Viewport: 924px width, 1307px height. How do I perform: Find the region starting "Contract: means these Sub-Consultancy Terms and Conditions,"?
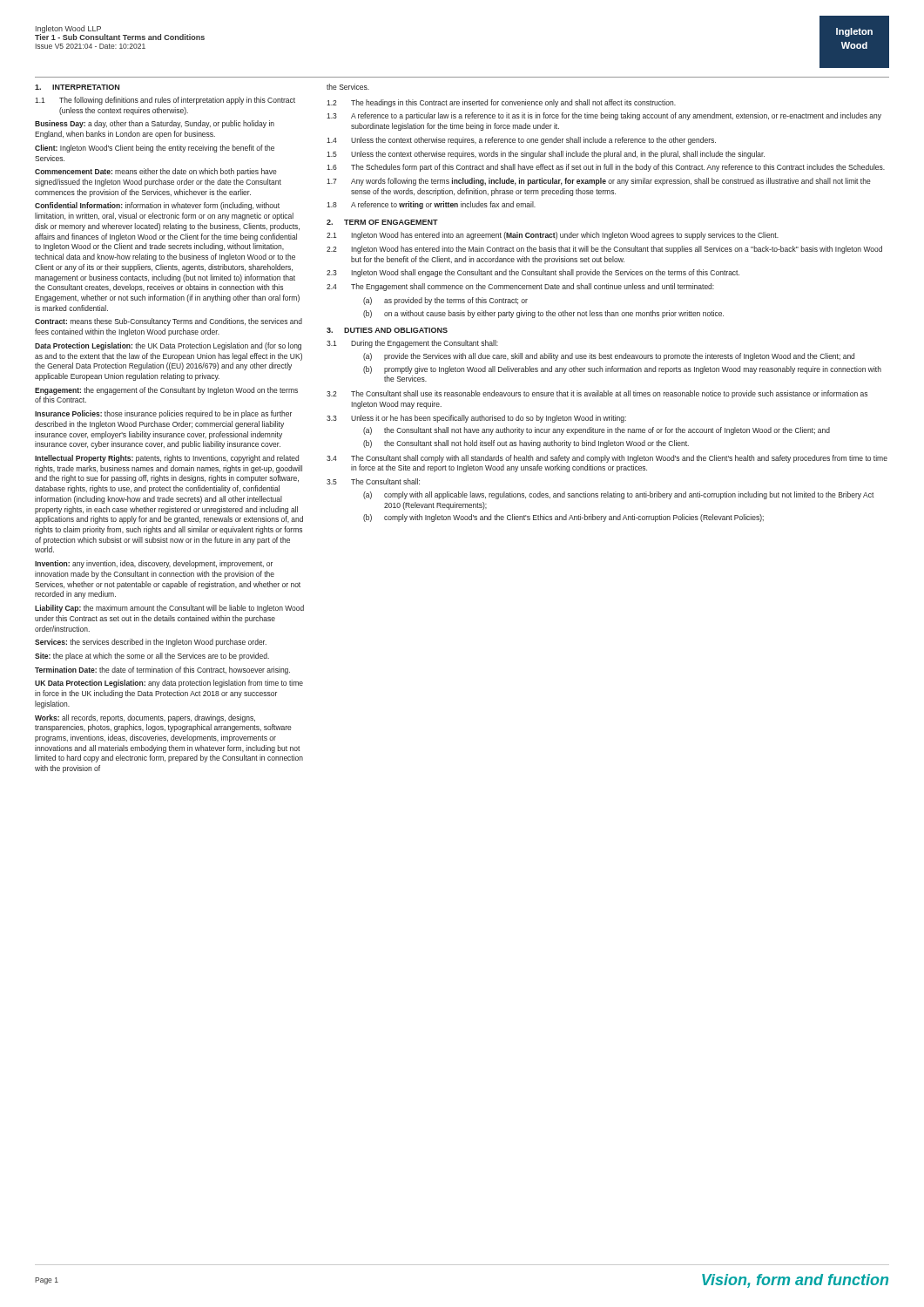(168, 327)
